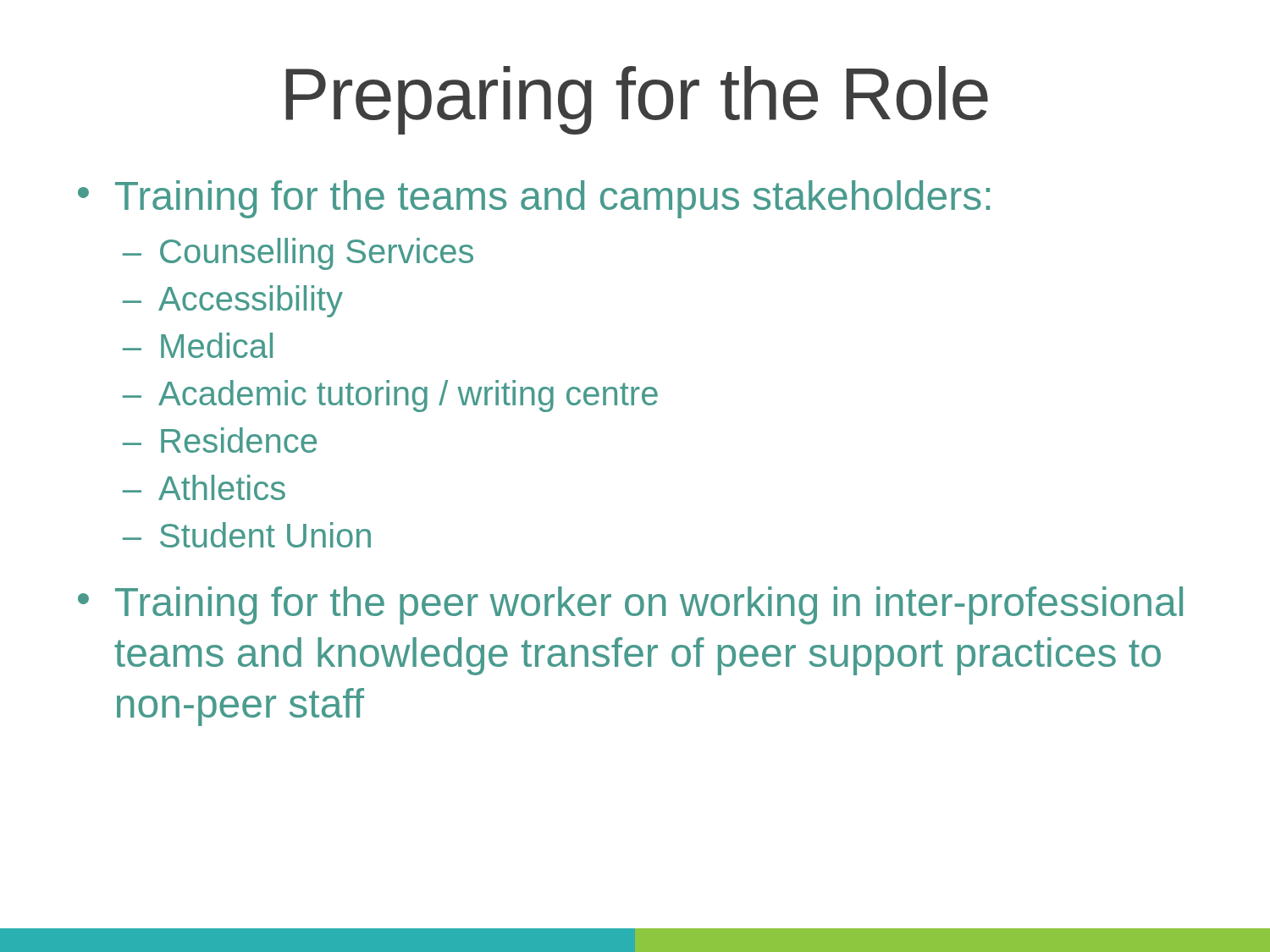1270x952 pixels.
Task: Select the list item that says "– Accessibility"
Action: tap(233, 299)
